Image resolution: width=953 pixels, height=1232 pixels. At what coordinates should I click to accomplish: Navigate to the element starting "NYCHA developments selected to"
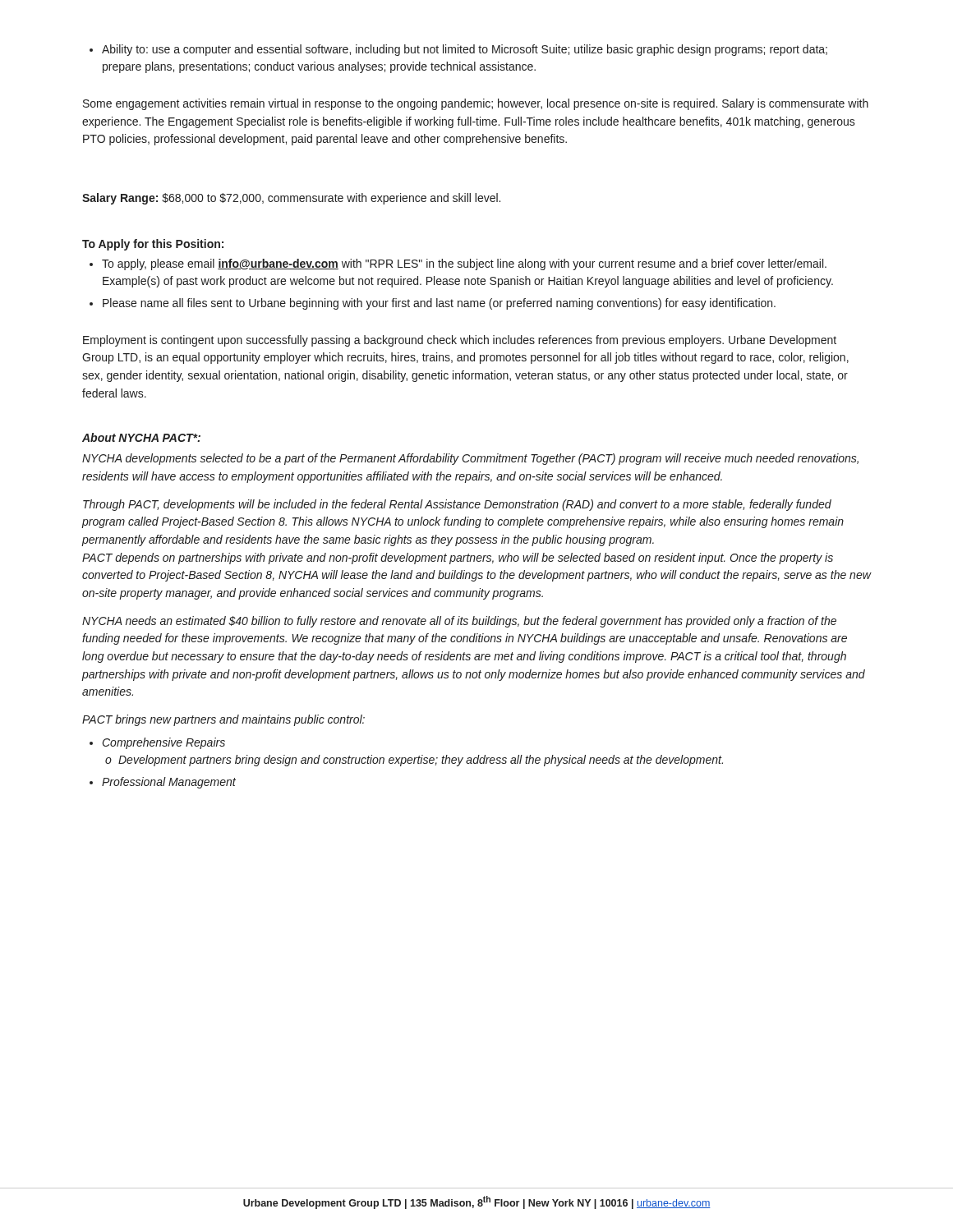[x=476, y=590]
